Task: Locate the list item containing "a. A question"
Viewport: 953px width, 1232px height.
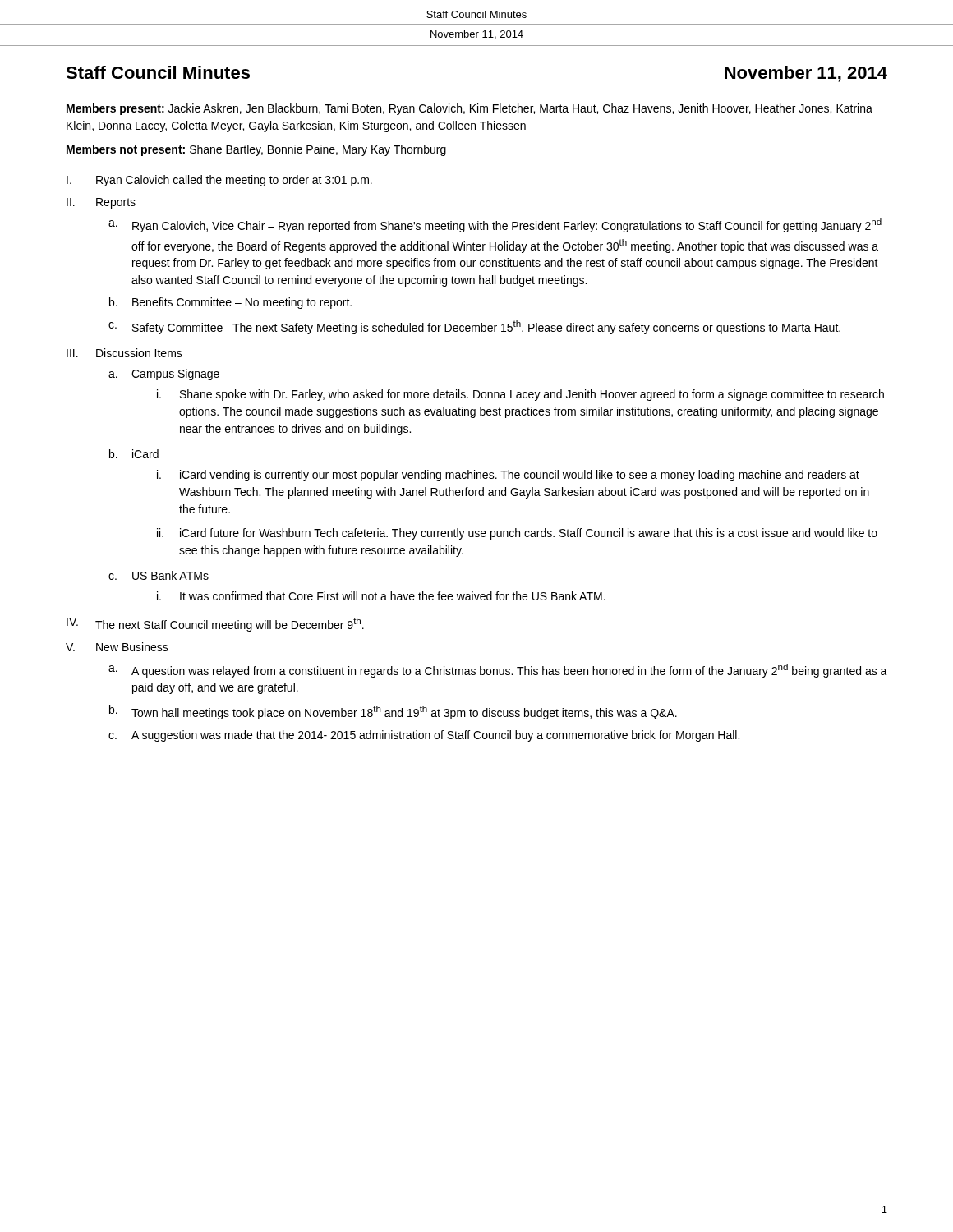Action: pos(498,678)
